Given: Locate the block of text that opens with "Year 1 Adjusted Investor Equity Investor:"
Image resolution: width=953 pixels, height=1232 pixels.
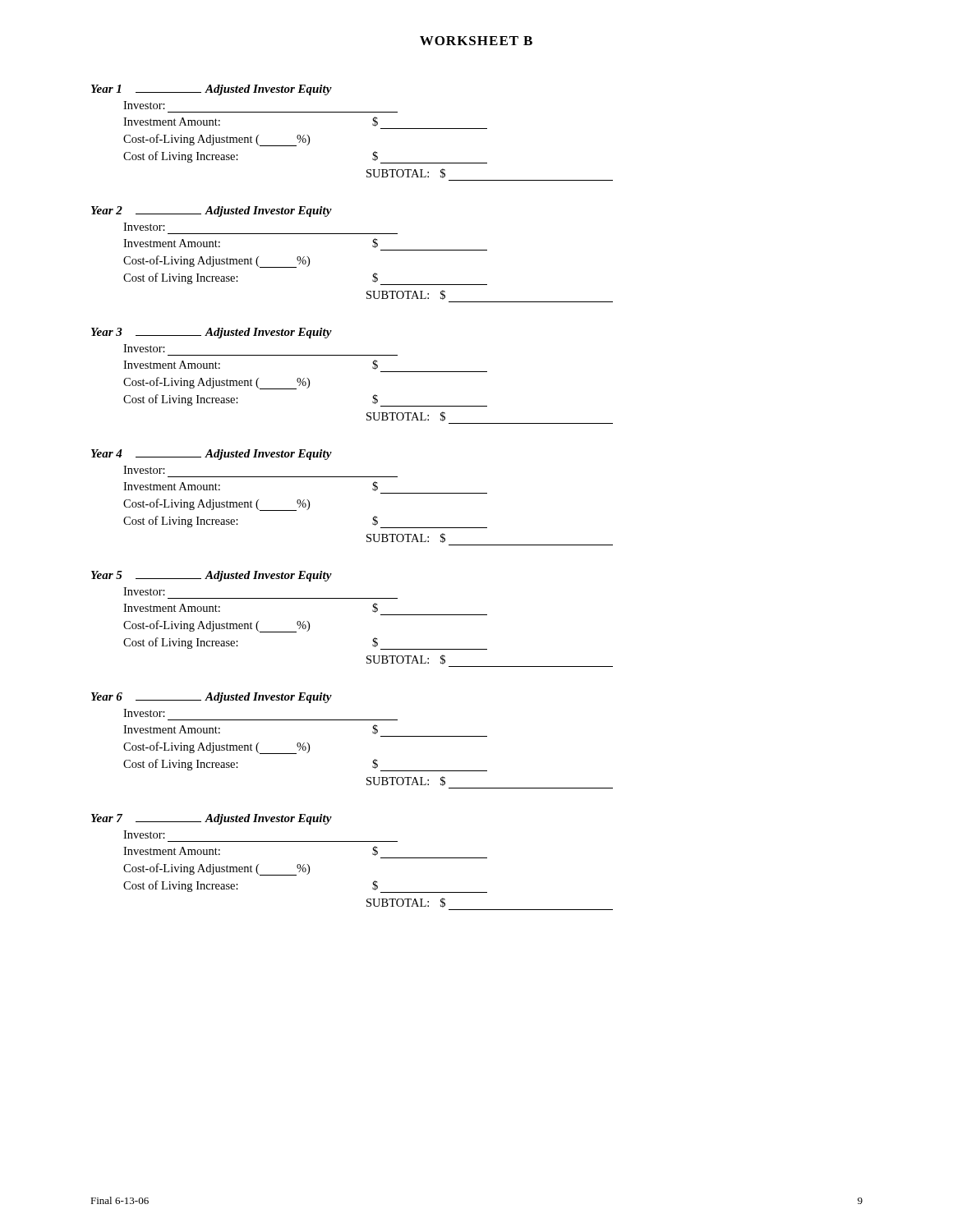Looking at the screenshot, I should coord(489,131).
